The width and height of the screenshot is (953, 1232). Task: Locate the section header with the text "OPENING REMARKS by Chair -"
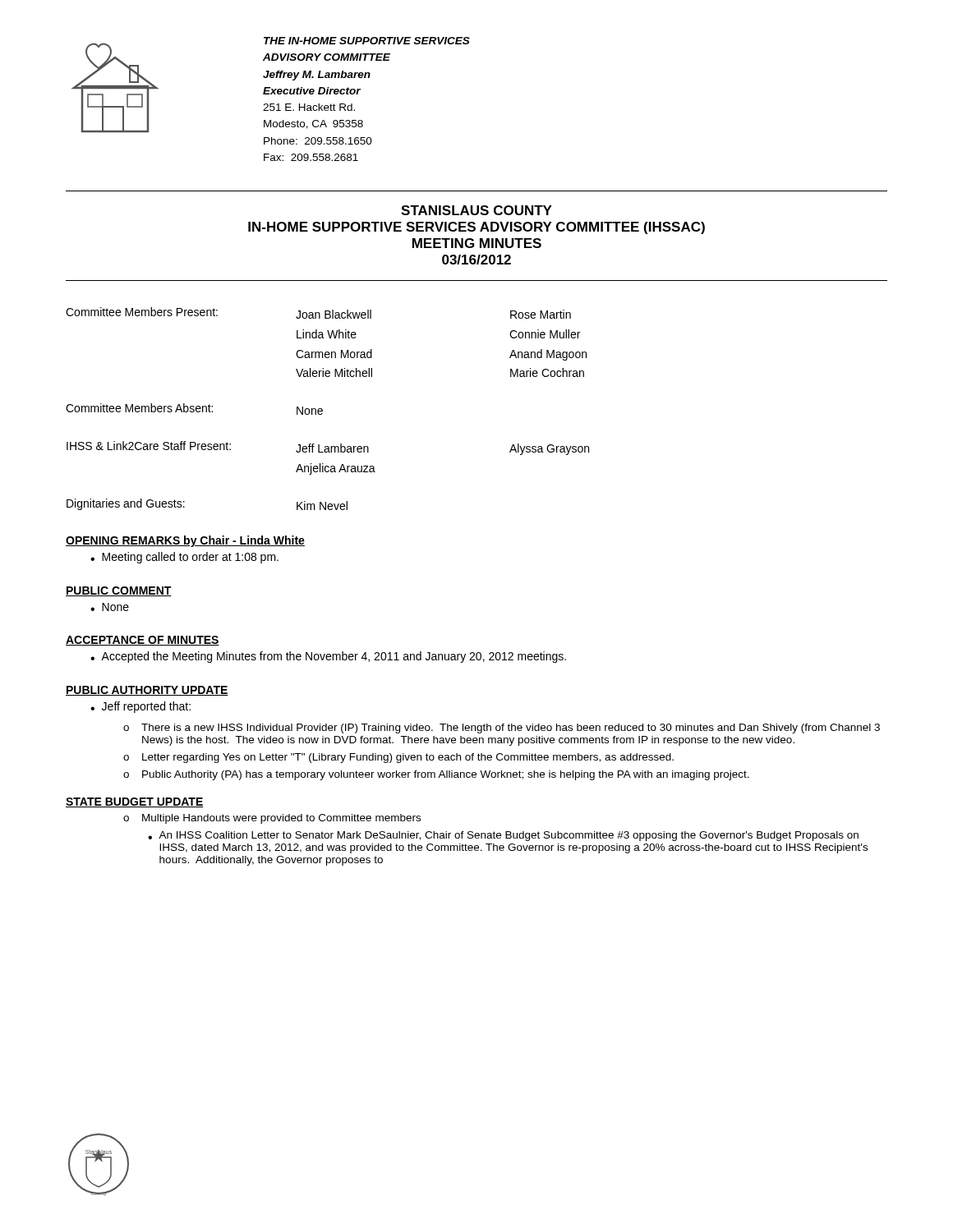tap(185, 541)
